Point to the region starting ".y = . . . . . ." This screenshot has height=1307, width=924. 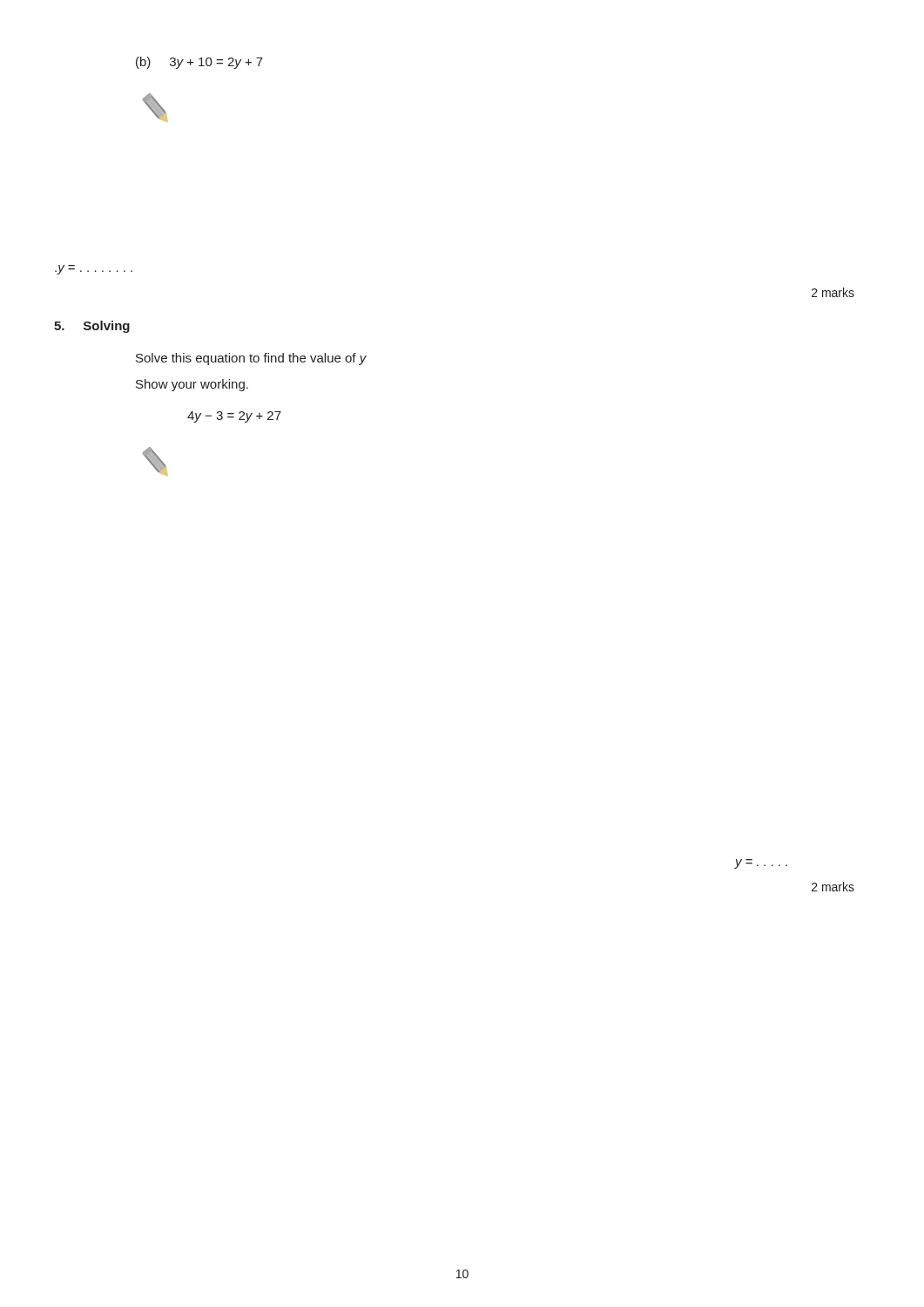[x=94, y=267]
